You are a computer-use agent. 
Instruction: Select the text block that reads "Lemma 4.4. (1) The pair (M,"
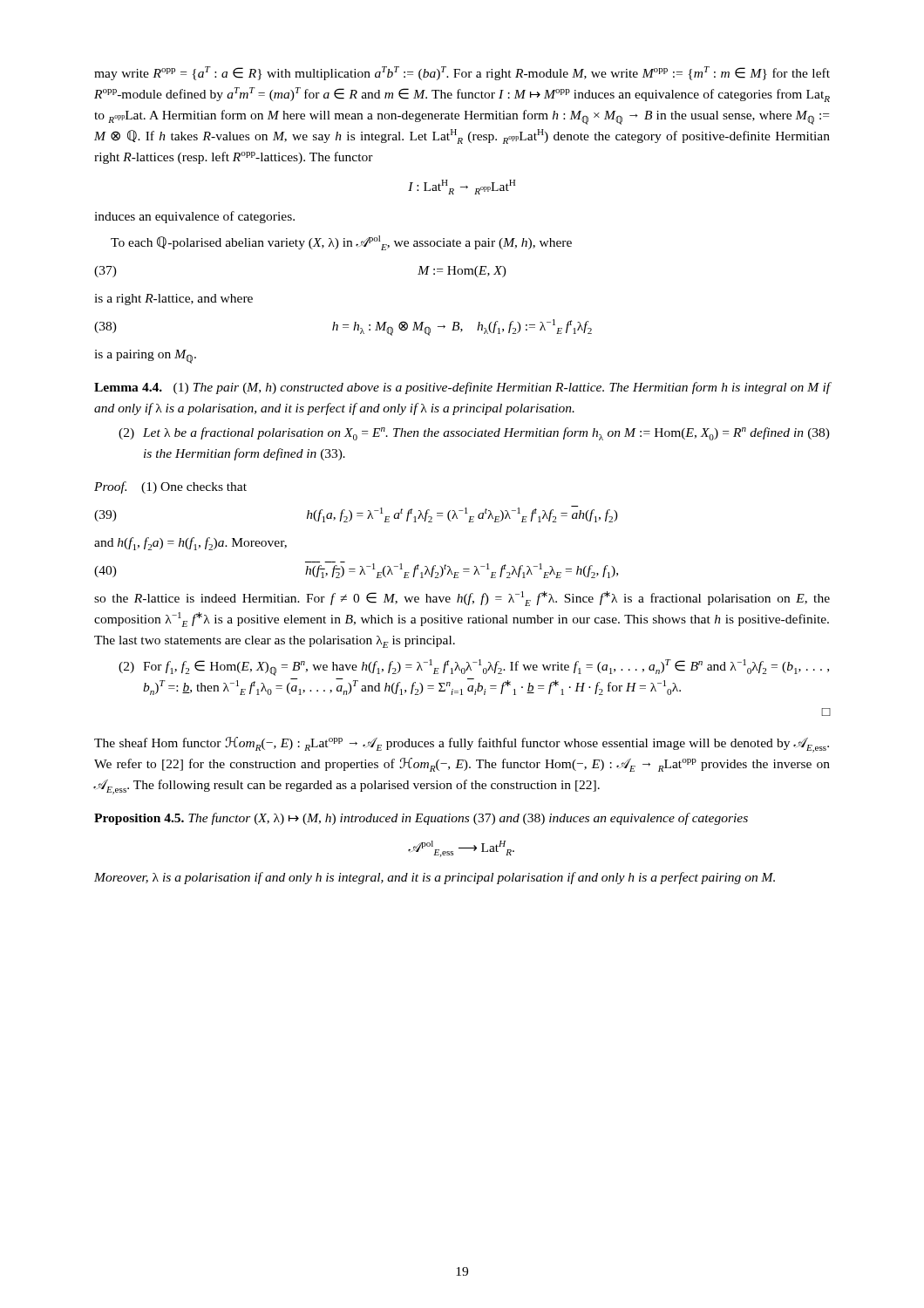click(x=462, y=420)
